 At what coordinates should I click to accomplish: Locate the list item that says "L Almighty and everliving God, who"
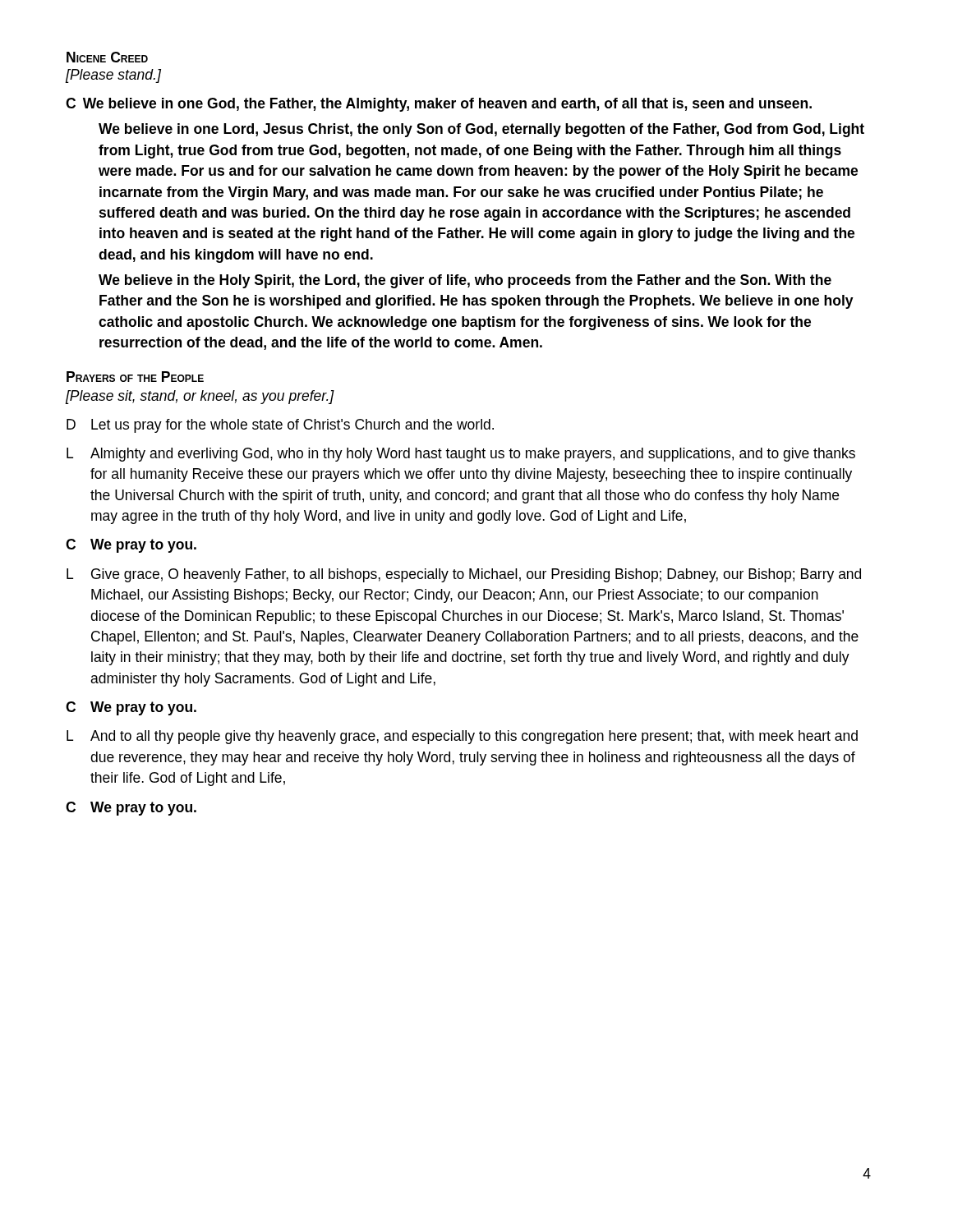click(468, 485)
